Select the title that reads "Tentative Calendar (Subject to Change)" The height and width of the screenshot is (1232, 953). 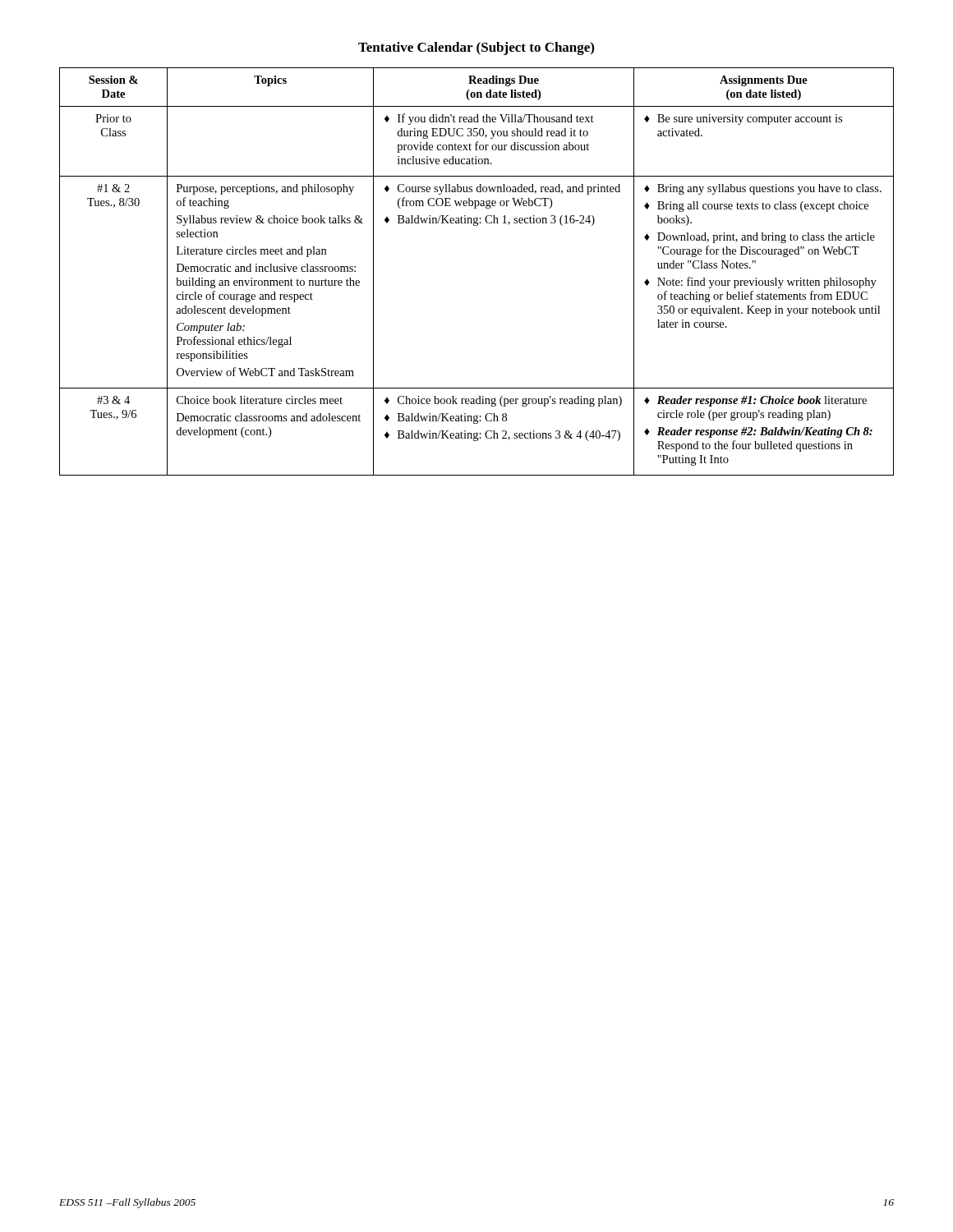(x=476, y=47)
